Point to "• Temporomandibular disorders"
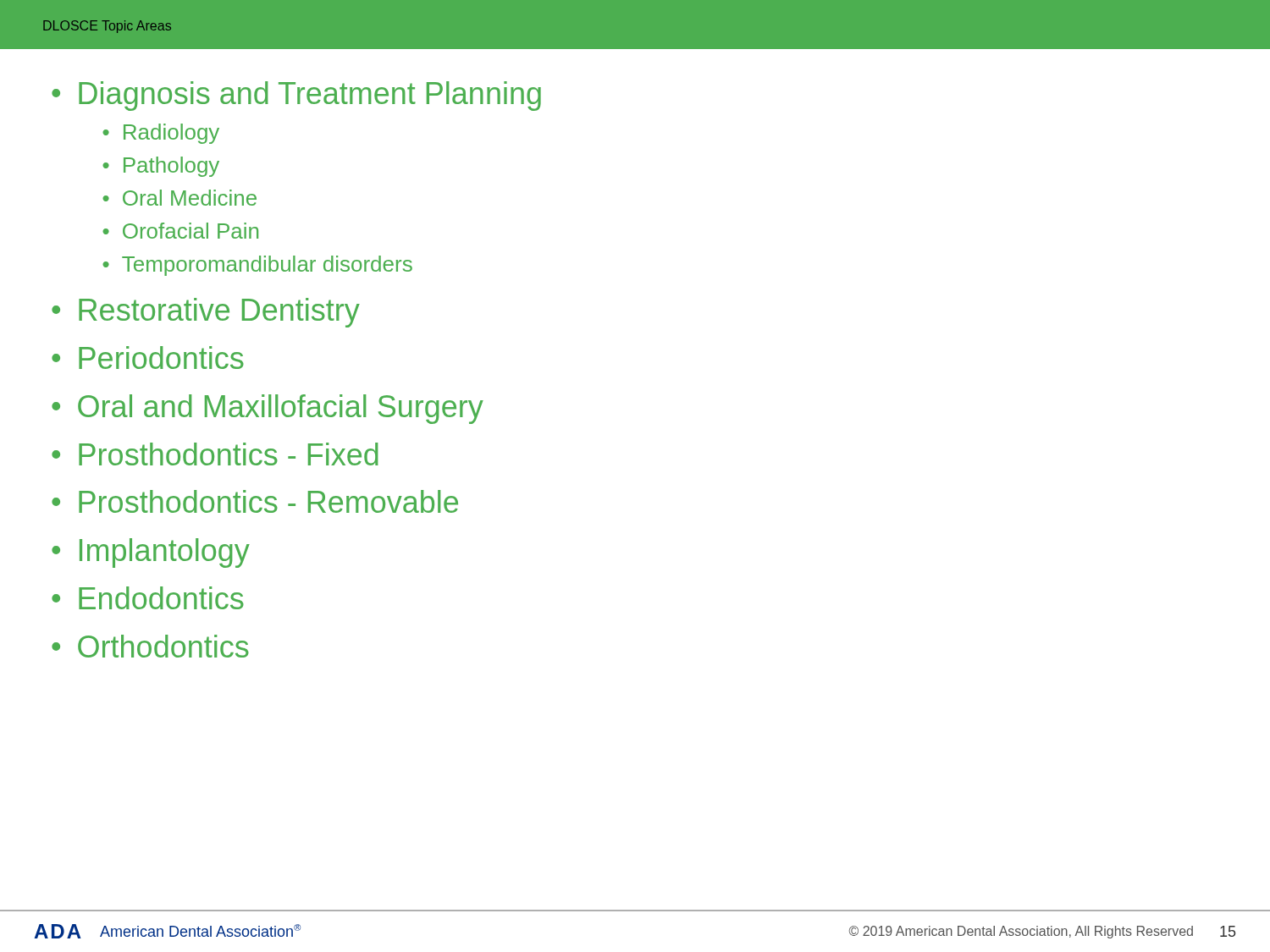1270x952 pixels. click(x=257, y=265)
